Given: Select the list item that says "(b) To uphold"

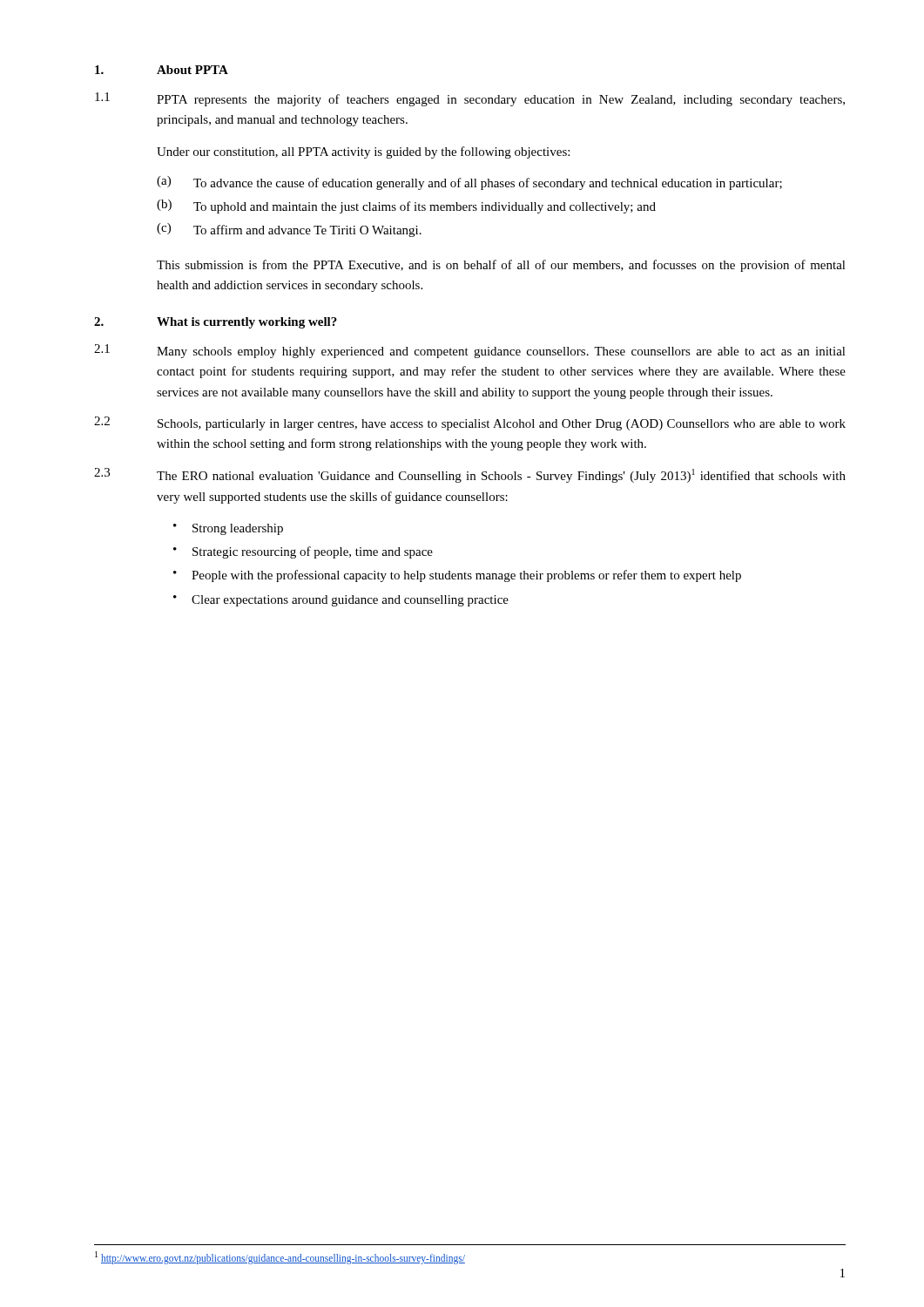Looking at the screenshot, I should tap(501, 207).
